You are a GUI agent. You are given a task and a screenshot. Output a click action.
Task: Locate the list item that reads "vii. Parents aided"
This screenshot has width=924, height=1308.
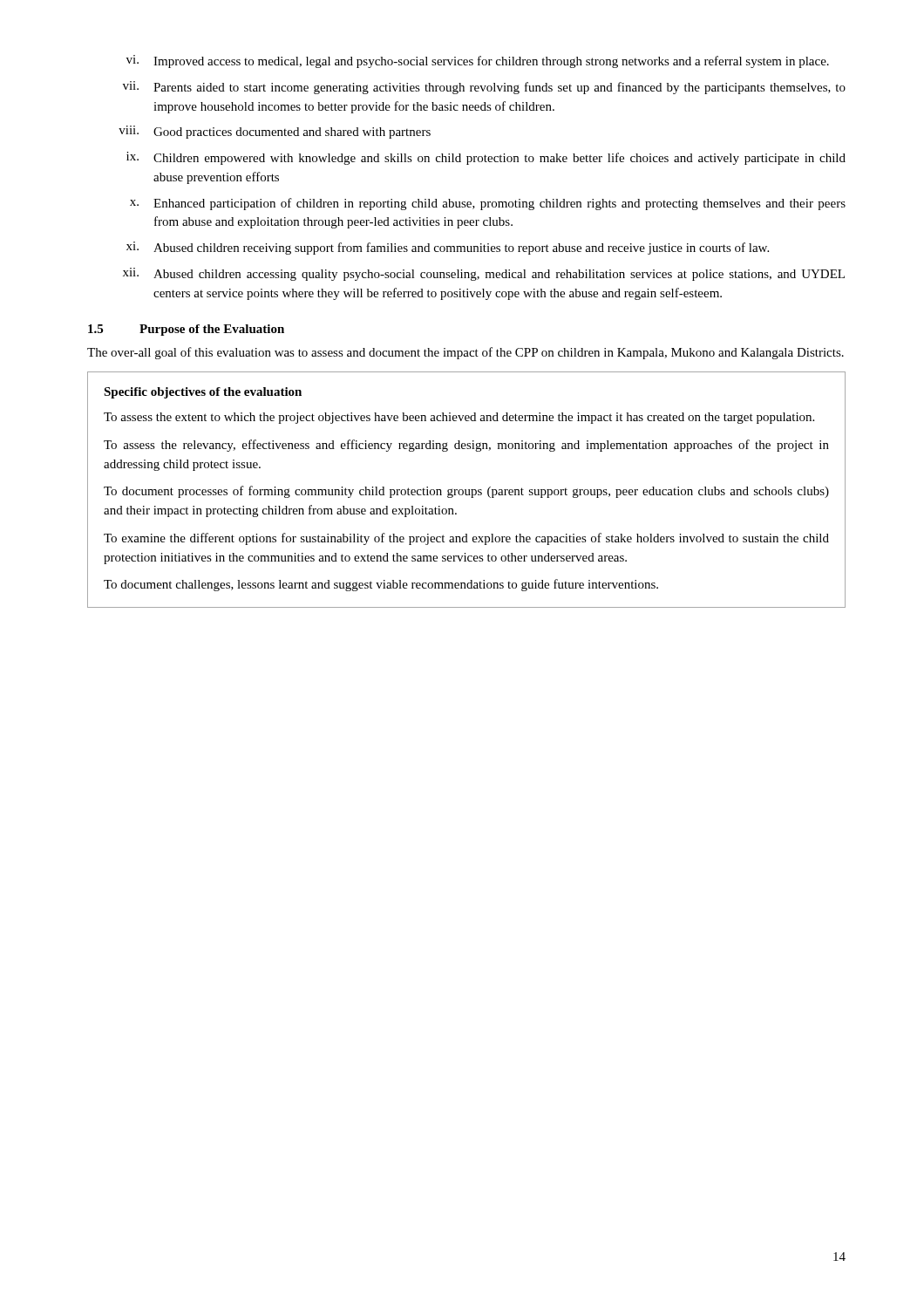click(466, 97)
